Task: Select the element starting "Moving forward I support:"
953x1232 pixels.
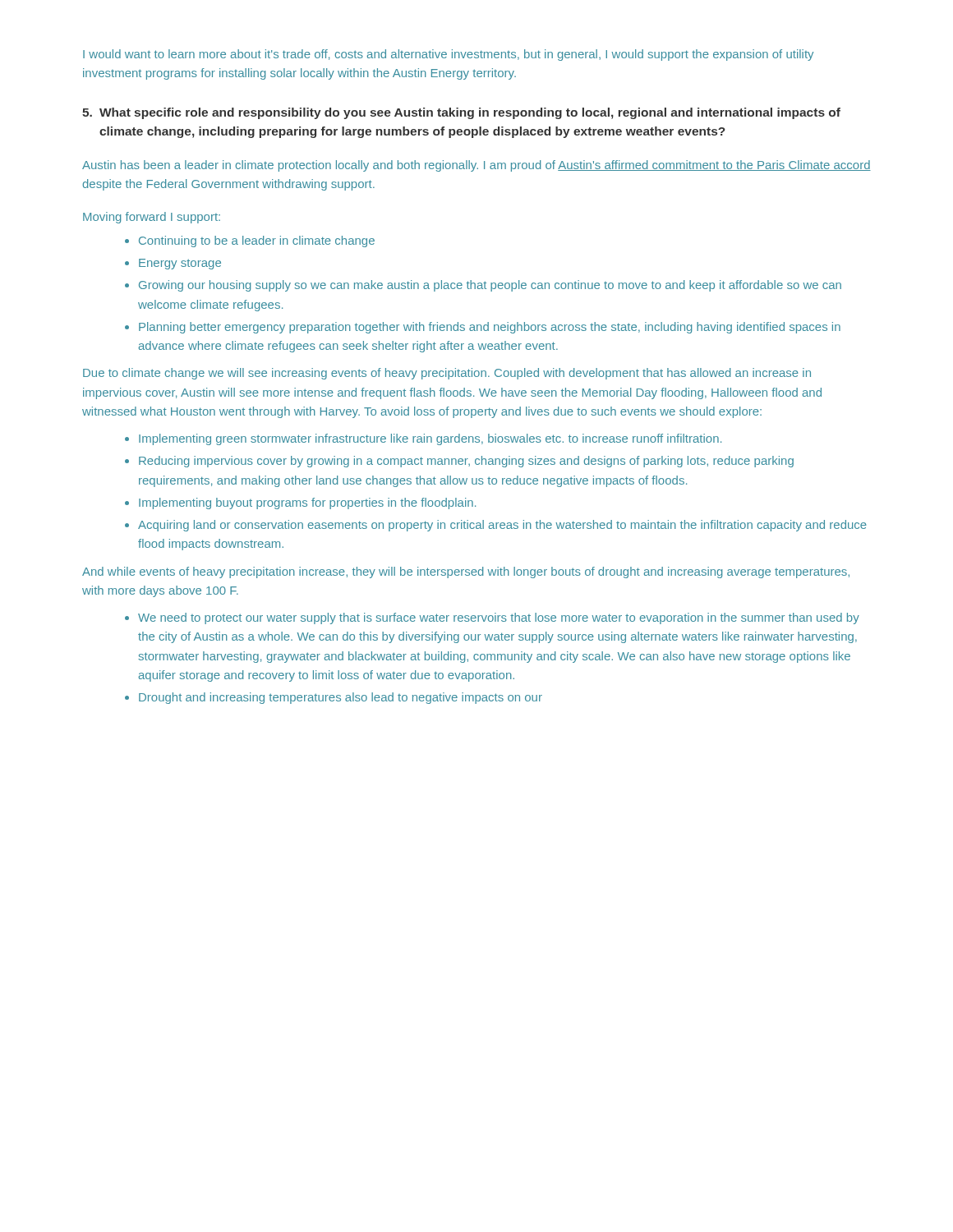Action: [x=152, y=216]
